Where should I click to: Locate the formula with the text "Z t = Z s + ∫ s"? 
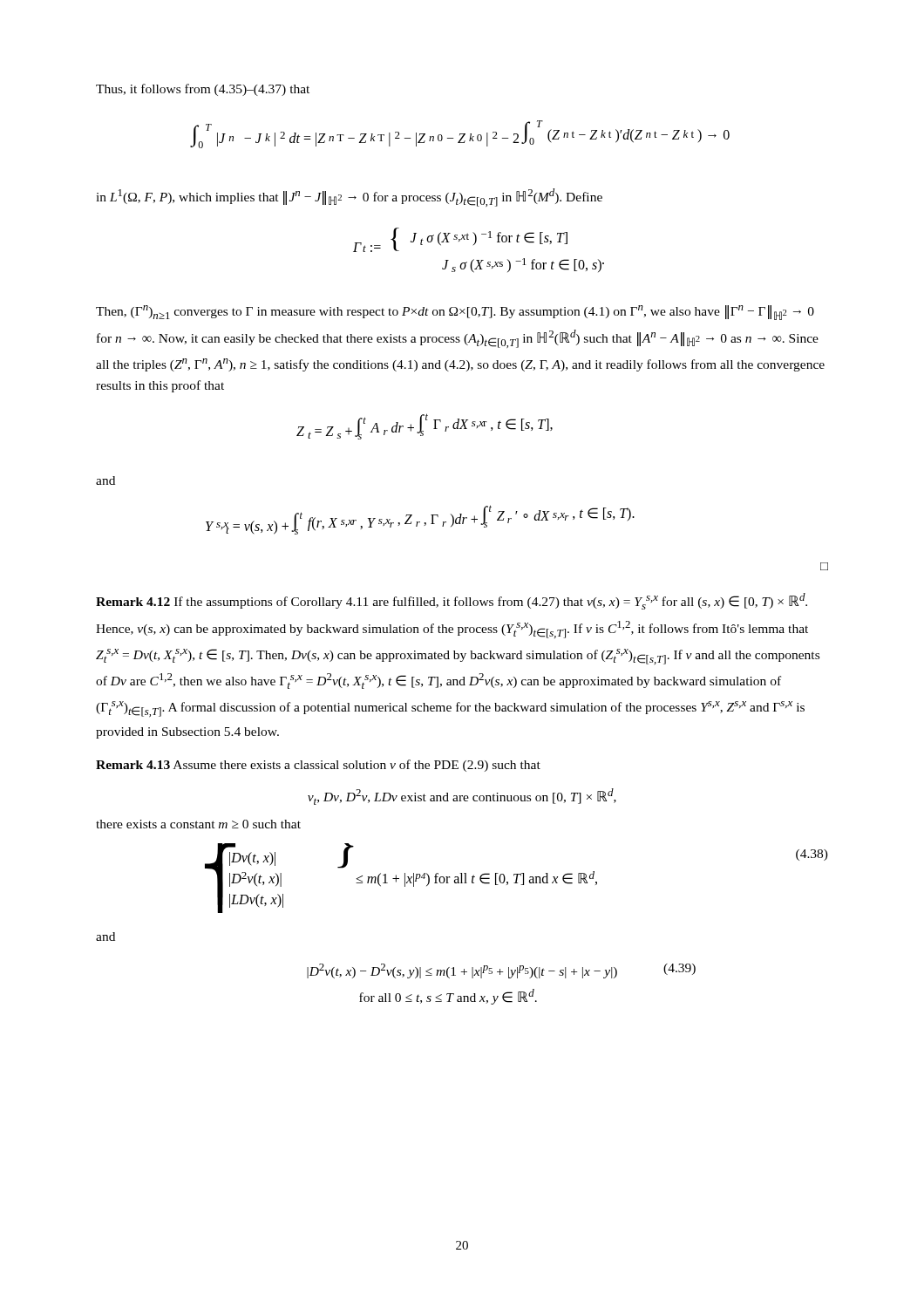pos(462,430)
